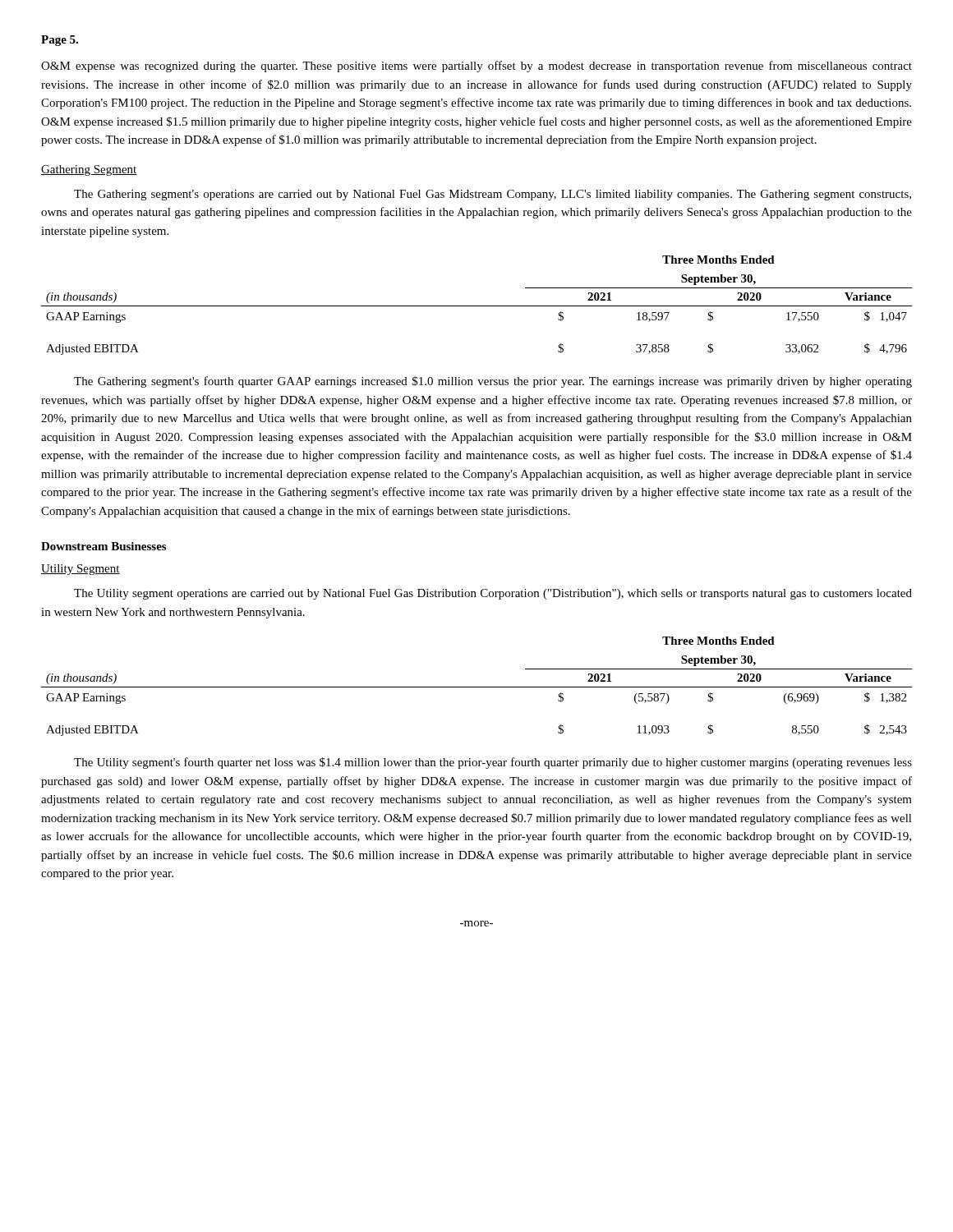This screenshot has width=953, height=1232.
Task: Point to the text block starting "Downstream Businesses"
Action: coord(104,546)
